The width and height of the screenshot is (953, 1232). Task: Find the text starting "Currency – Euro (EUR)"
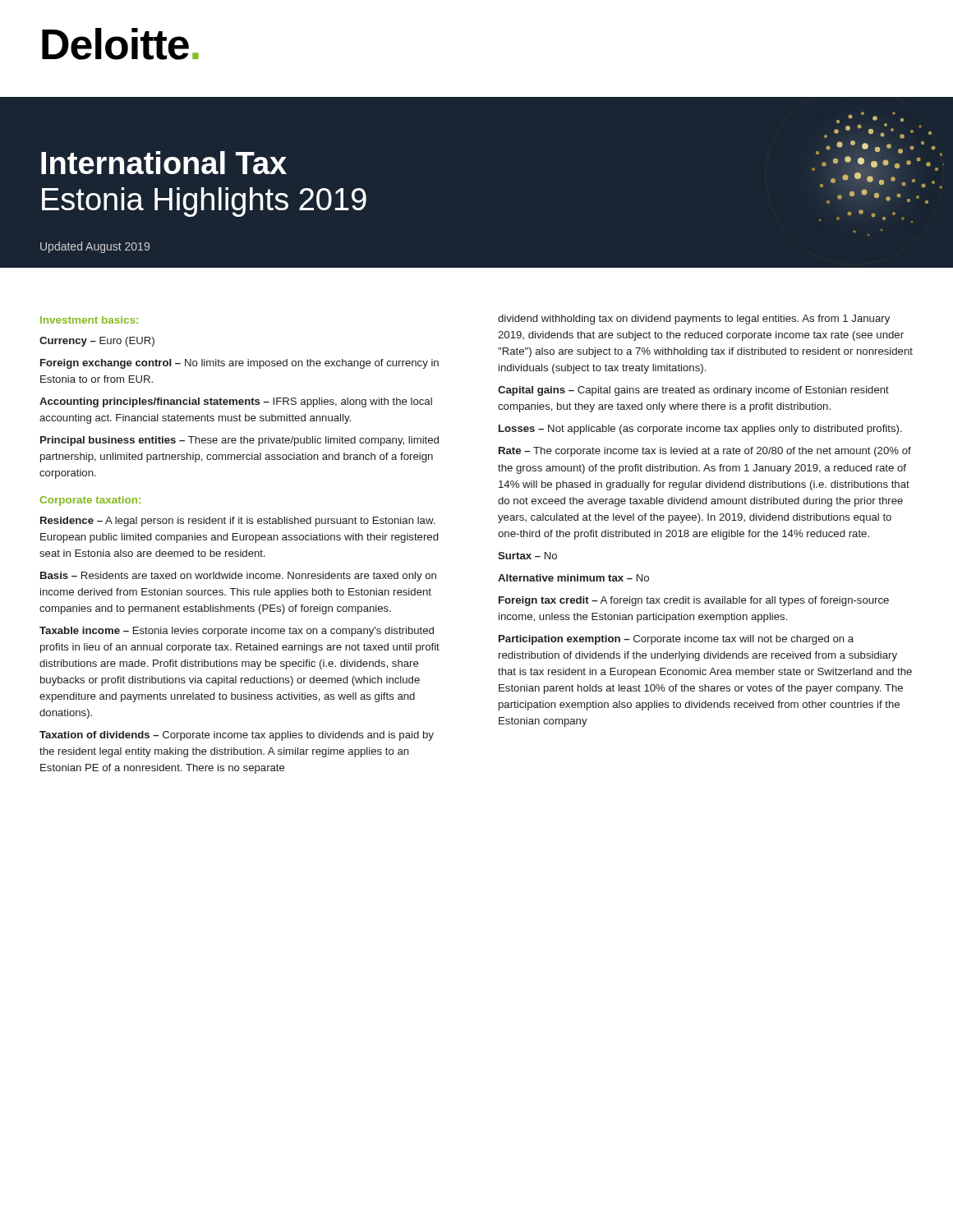tap(97, 340)
